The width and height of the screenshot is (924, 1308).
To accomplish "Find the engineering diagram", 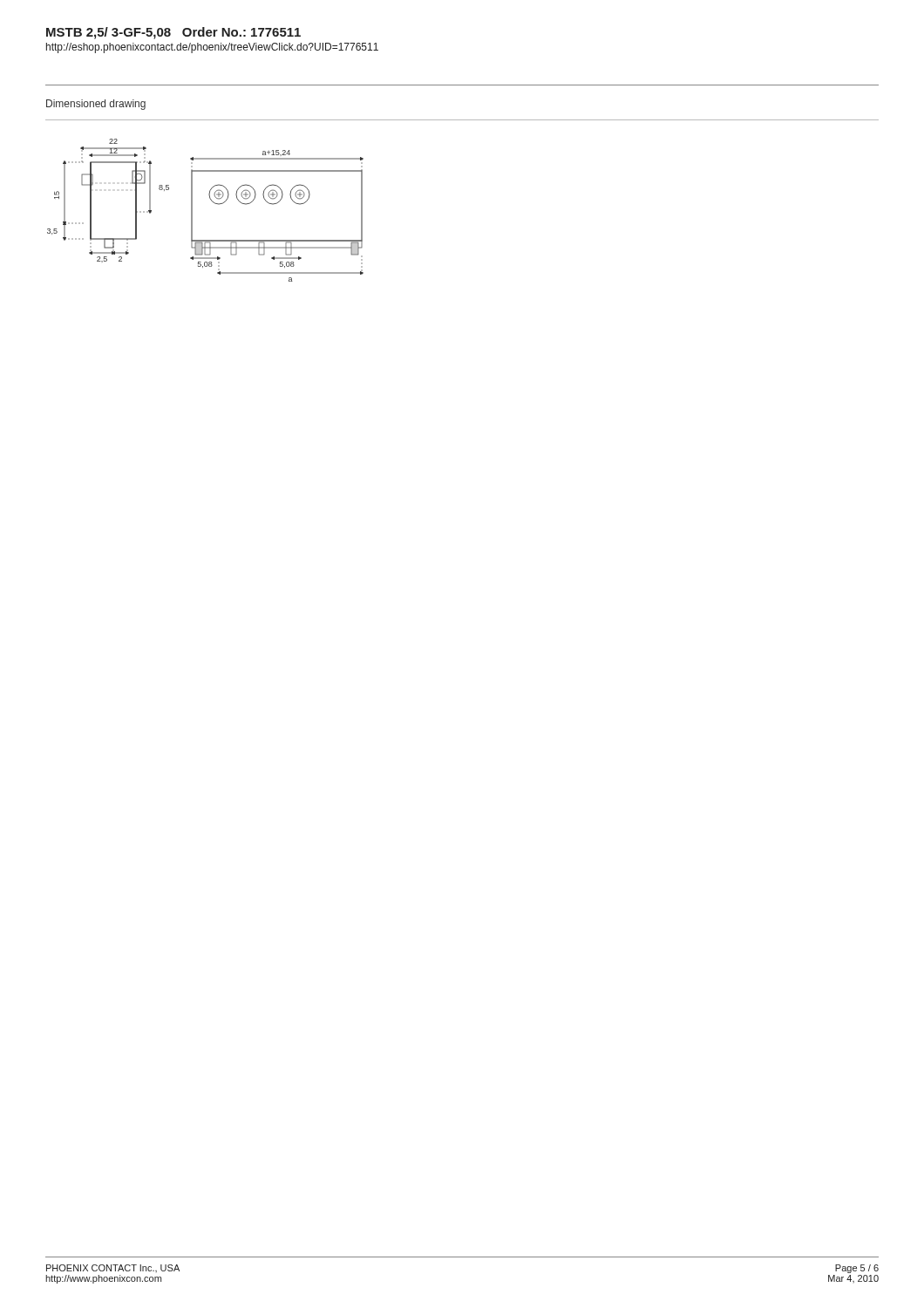I will tap(228, 209).
